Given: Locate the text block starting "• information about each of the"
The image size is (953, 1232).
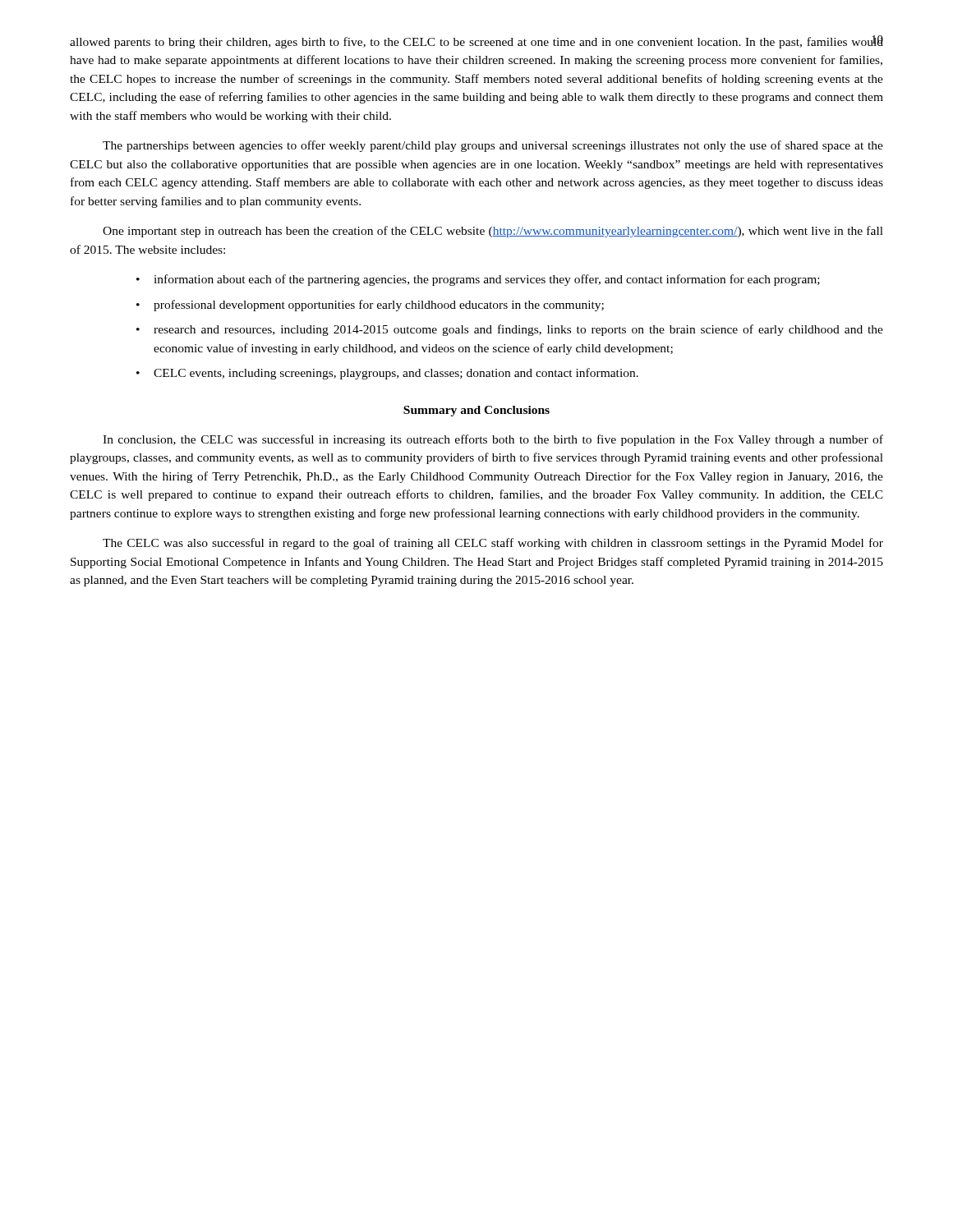Looking at the screenshot, I should (x=478, y=280).
